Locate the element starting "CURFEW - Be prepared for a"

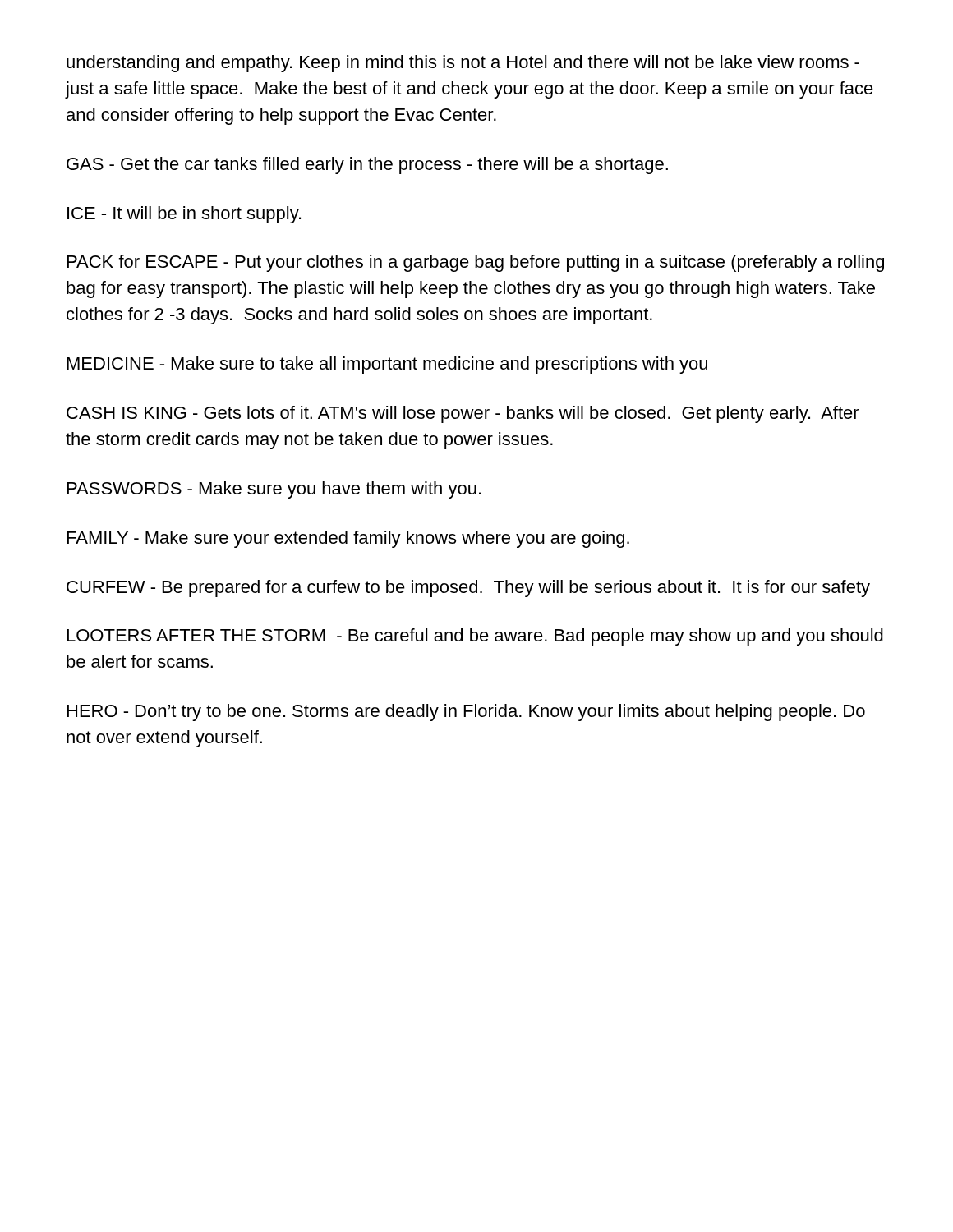tap(468, 586)
